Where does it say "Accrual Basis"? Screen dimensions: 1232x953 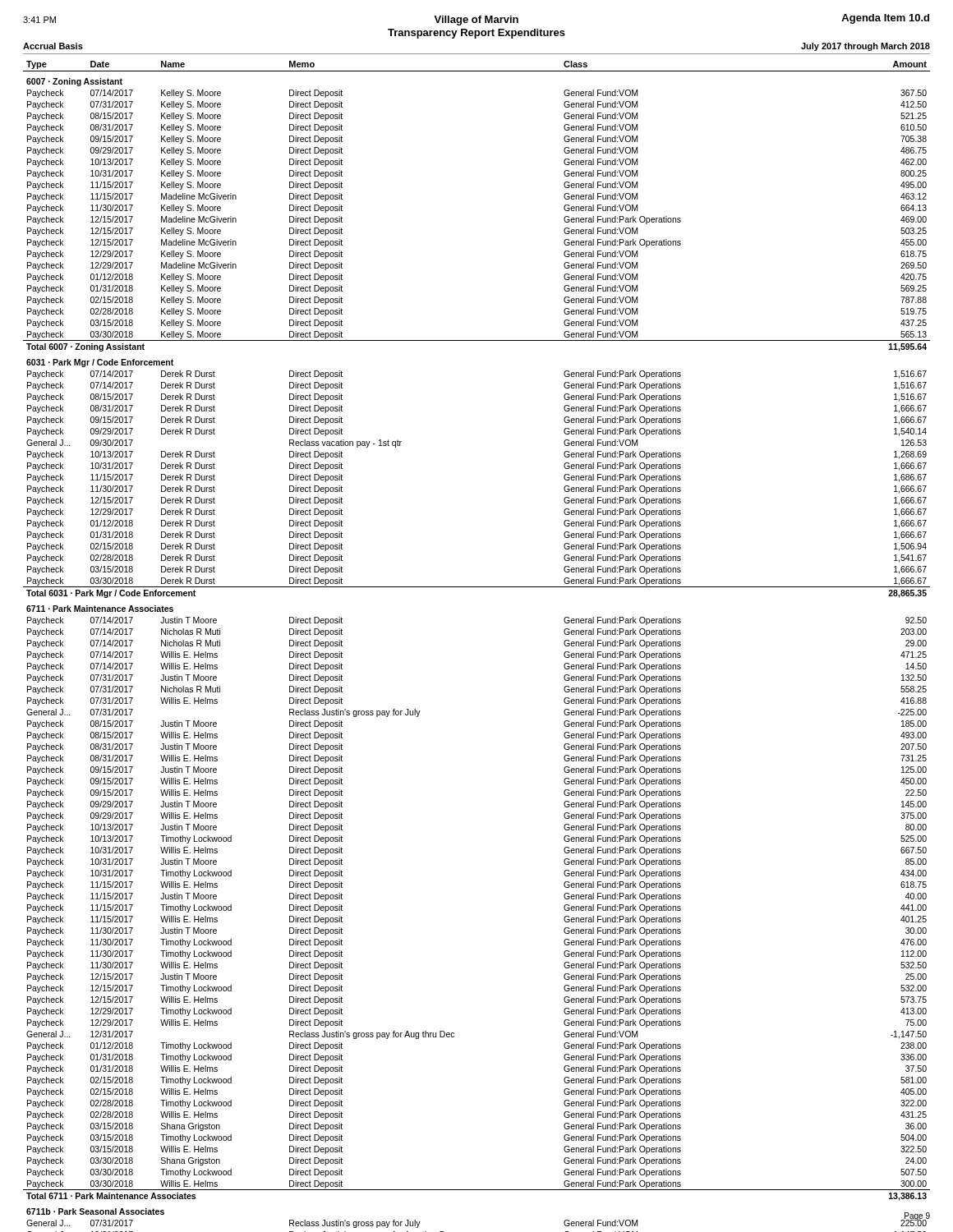(x=53, y=46)
